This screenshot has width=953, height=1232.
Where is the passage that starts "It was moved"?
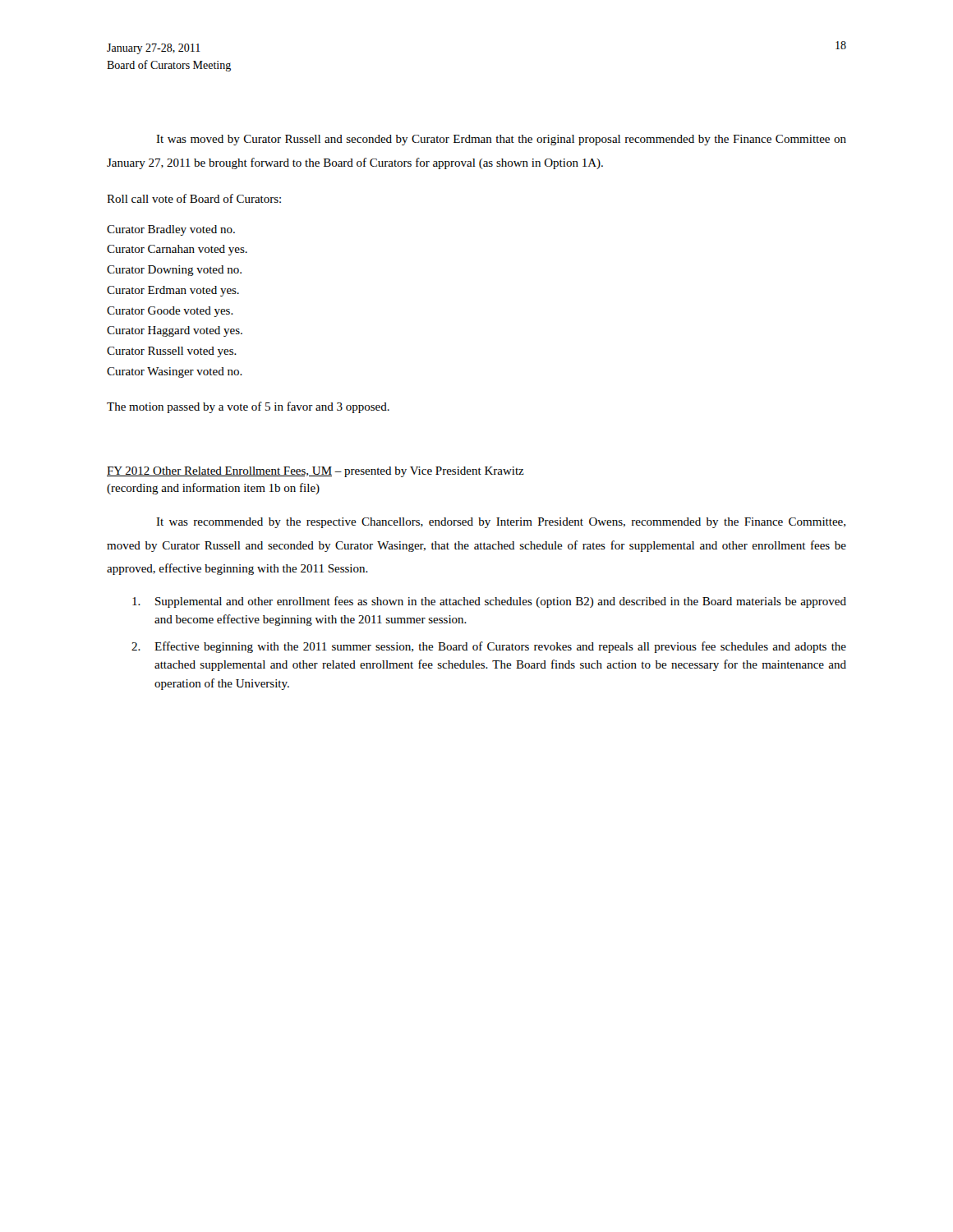[x=476, y=150]
